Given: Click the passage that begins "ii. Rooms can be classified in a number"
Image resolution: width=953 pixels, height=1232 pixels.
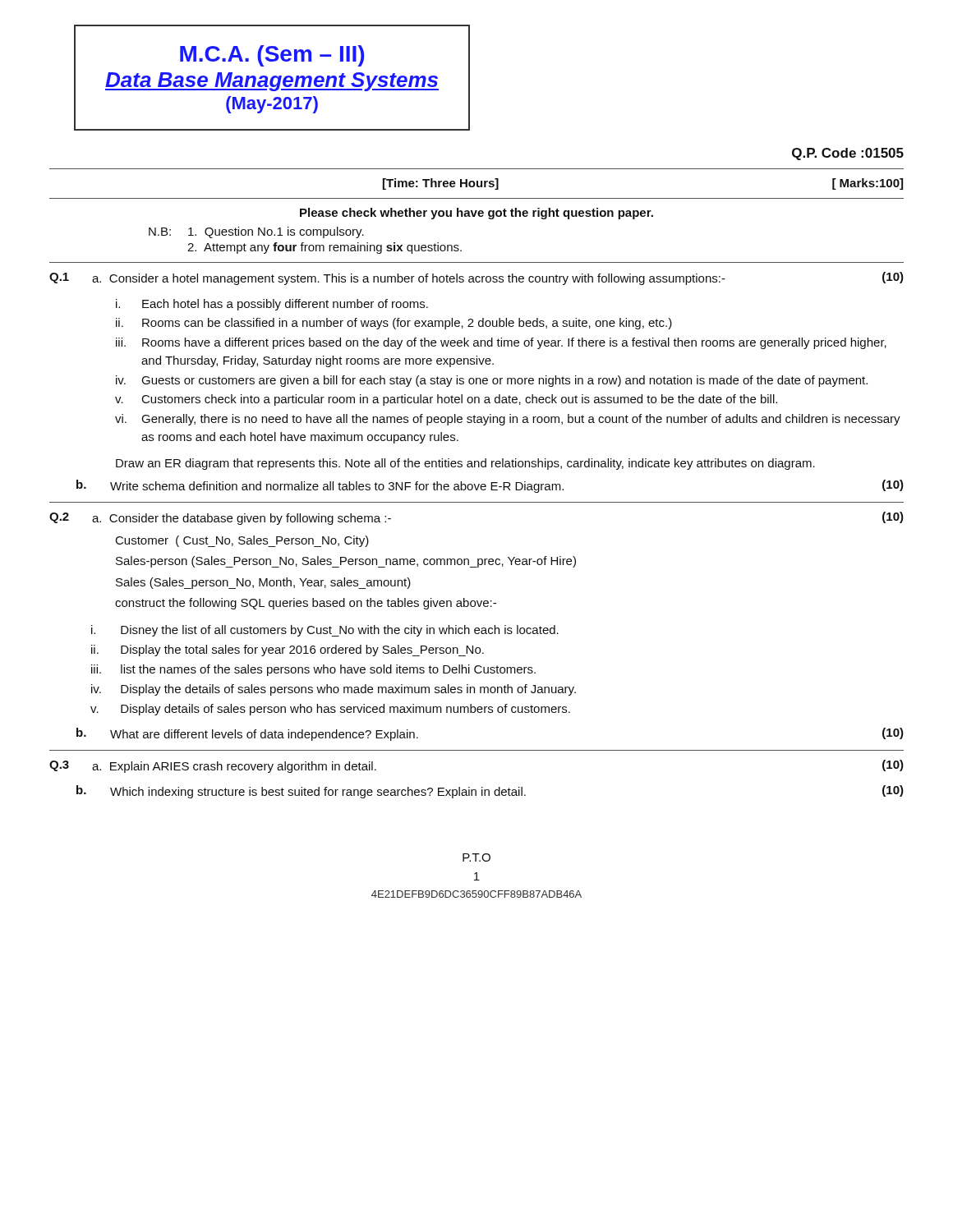Looking at the screenshot, I should click(509, 323).
